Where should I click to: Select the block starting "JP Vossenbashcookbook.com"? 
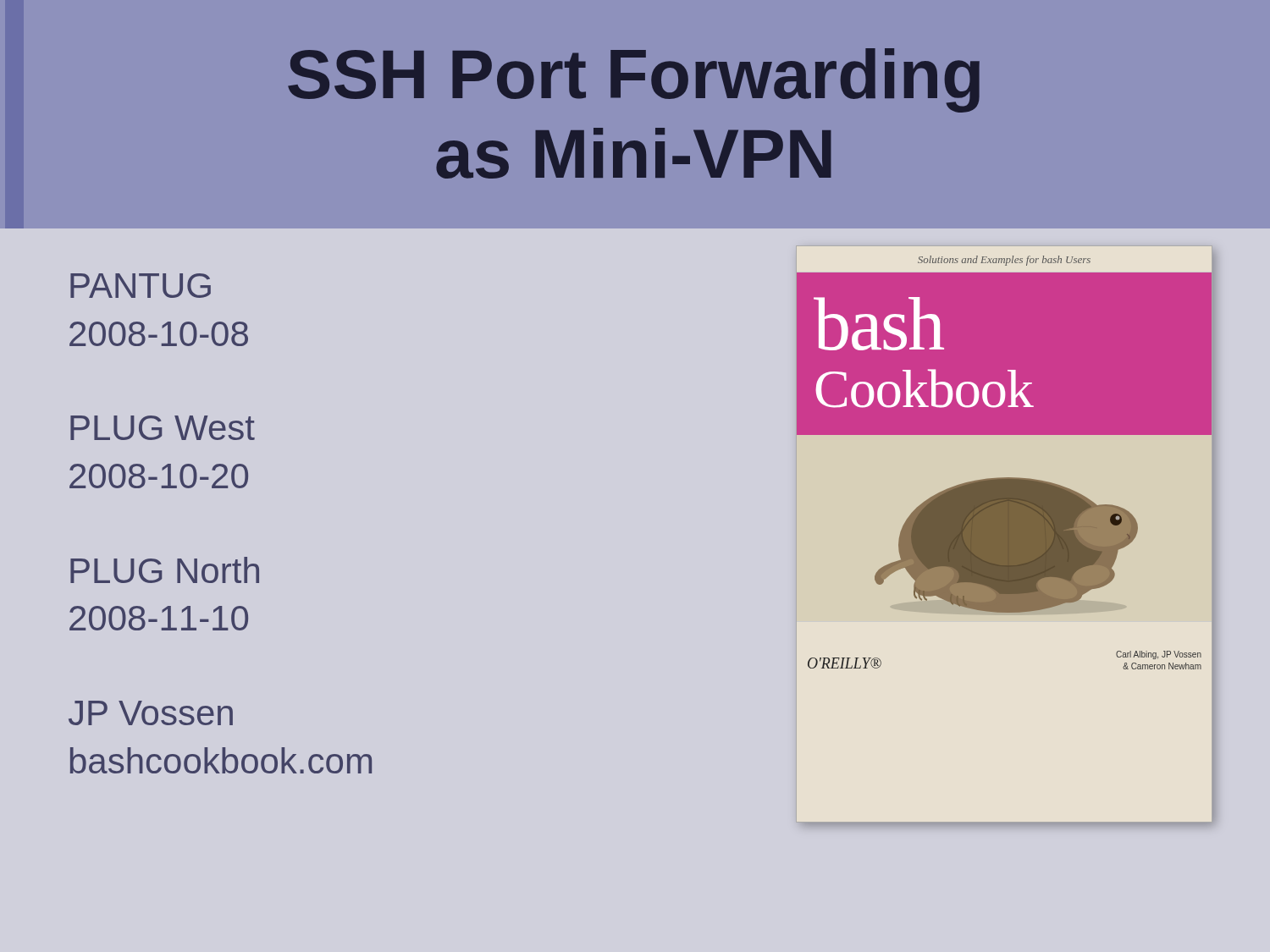[279, 738]
